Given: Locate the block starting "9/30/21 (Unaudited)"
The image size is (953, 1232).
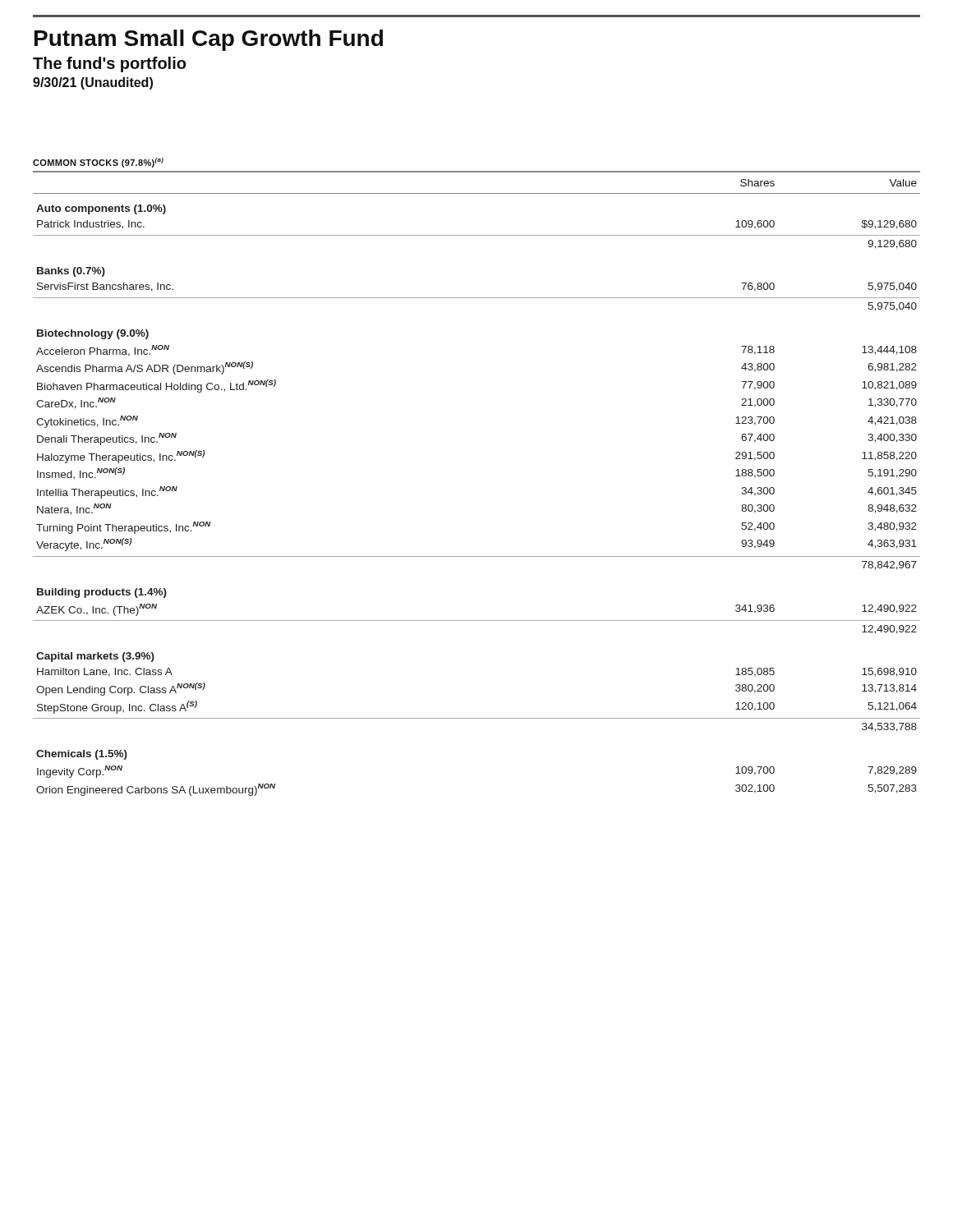Looking at the screenshot, I should [93, 82].
